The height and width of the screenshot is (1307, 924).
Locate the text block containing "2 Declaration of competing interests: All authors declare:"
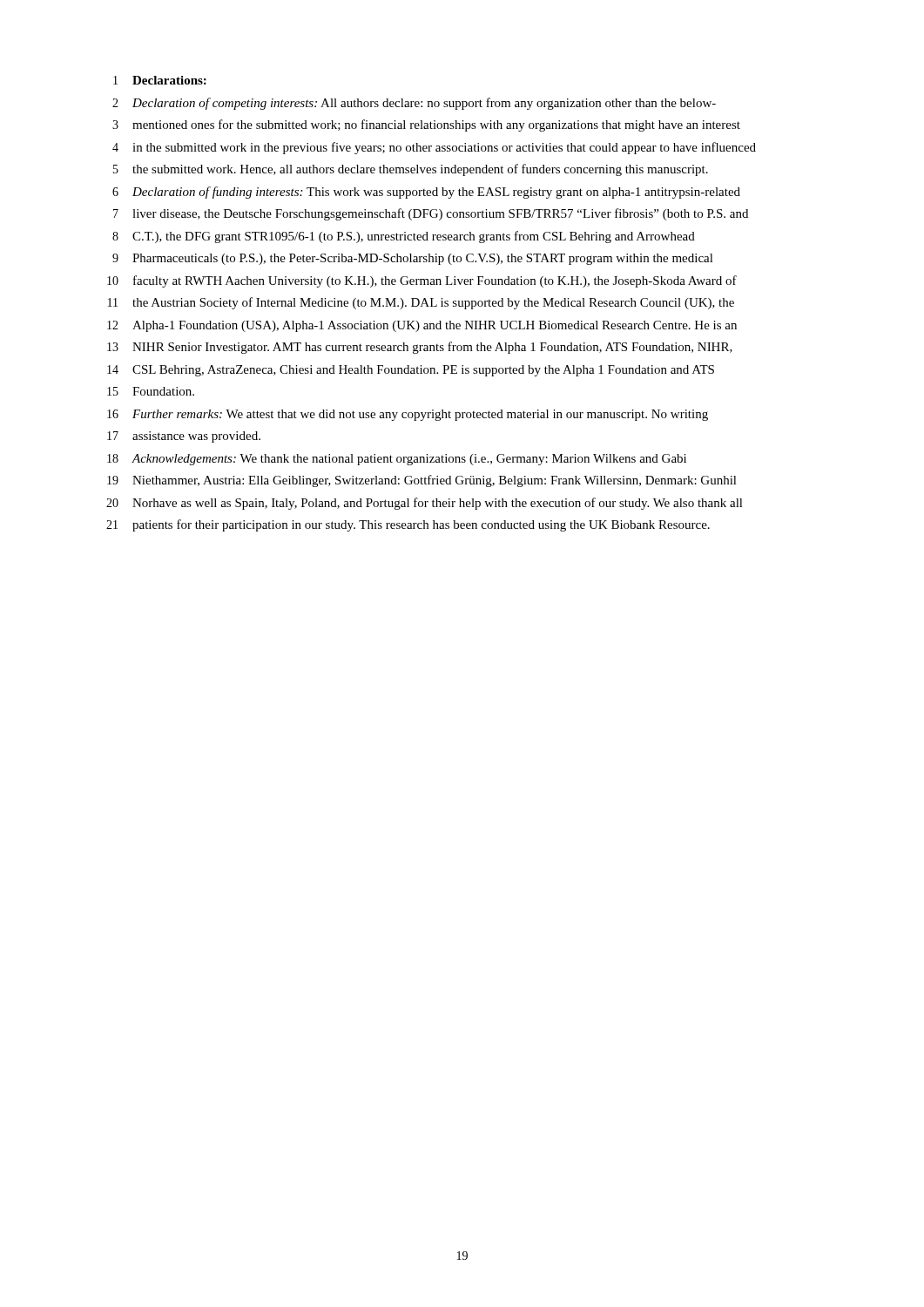pos(453,136)
